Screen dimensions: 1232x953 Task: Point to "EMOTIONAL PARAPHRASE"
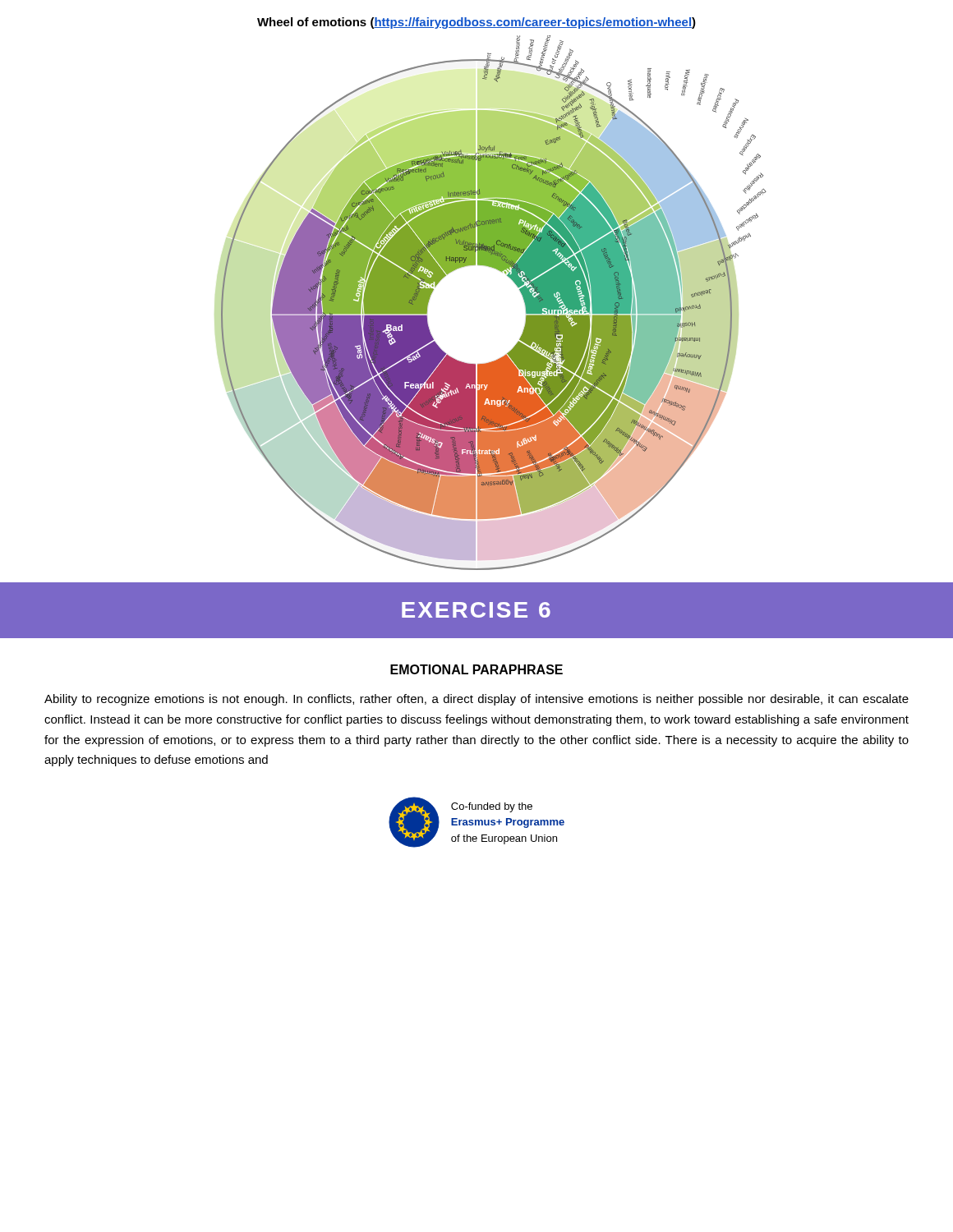tap(476, 670)
